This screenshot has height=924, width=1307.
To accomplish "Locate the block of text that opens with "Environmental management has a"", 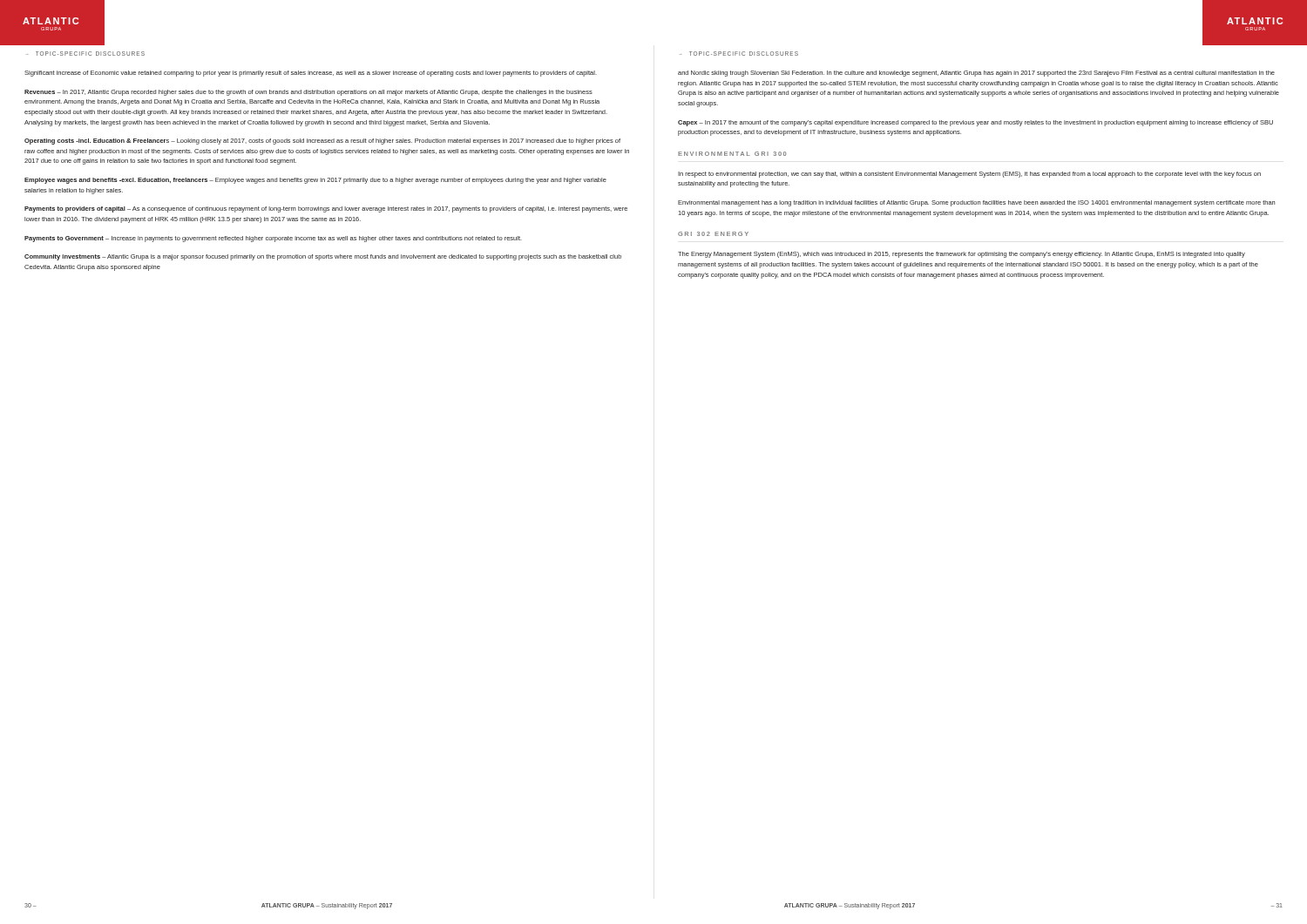I will point(977,208).
